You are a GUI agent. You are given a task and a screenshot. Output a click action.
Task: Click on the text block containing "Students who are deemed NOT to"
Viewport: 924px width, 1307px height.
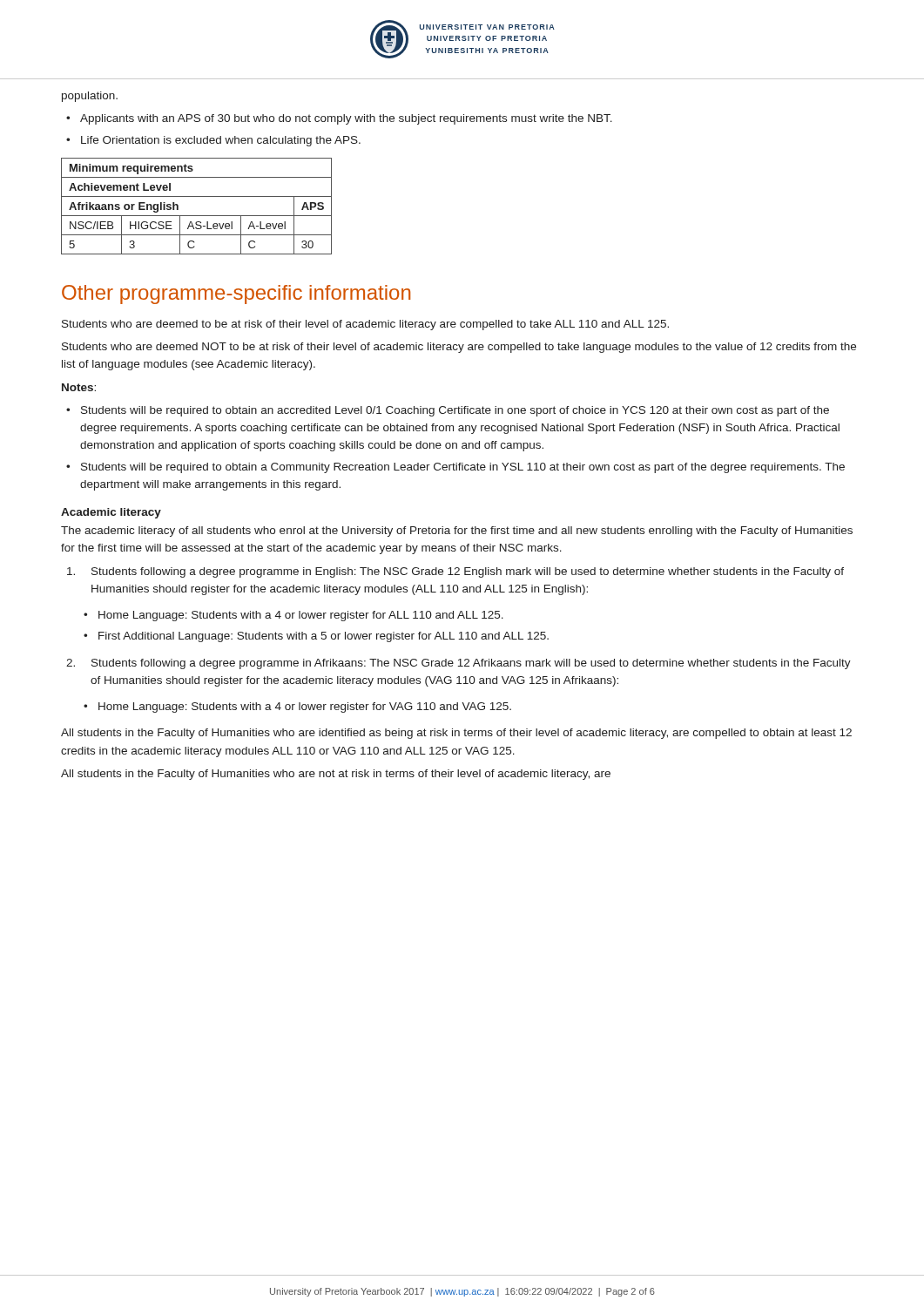[459, 355]
